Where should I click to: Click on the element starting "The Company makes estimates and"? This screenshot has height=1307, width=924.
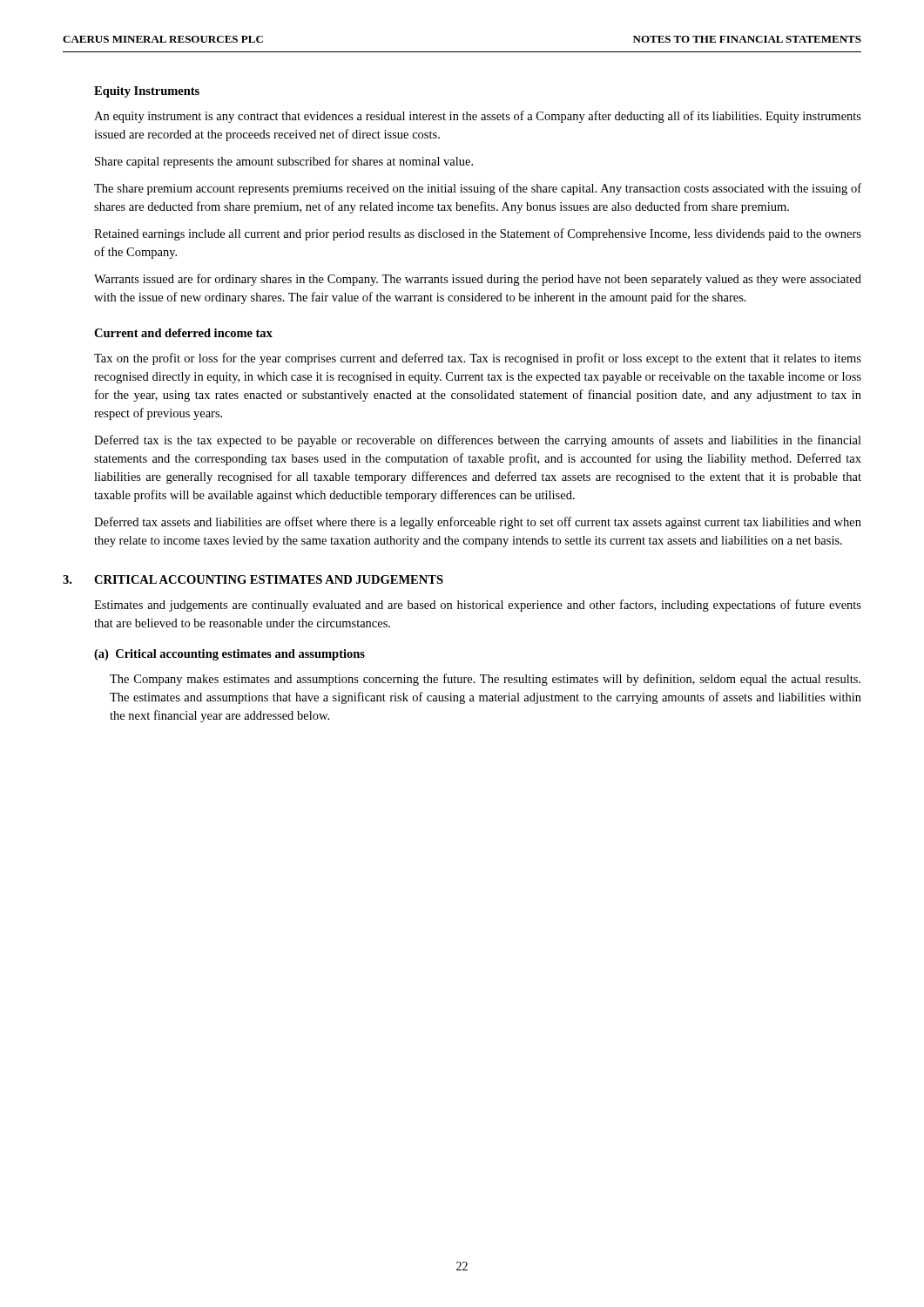[x=486, y=697]
